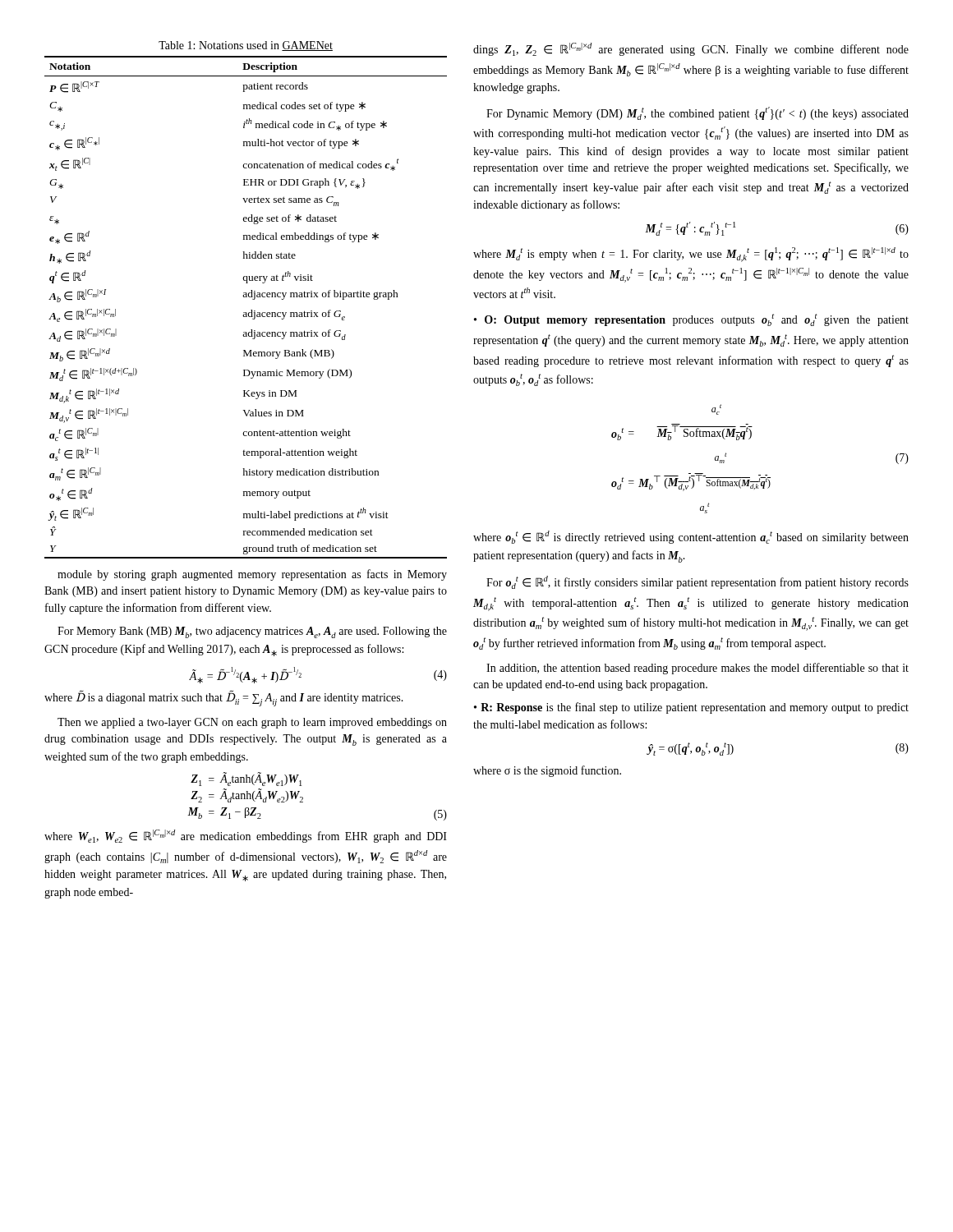Screen dimensions: 1232x953
Task: Find the formula on this page that starts "Mdt = {qt′"
Action: 695,228
